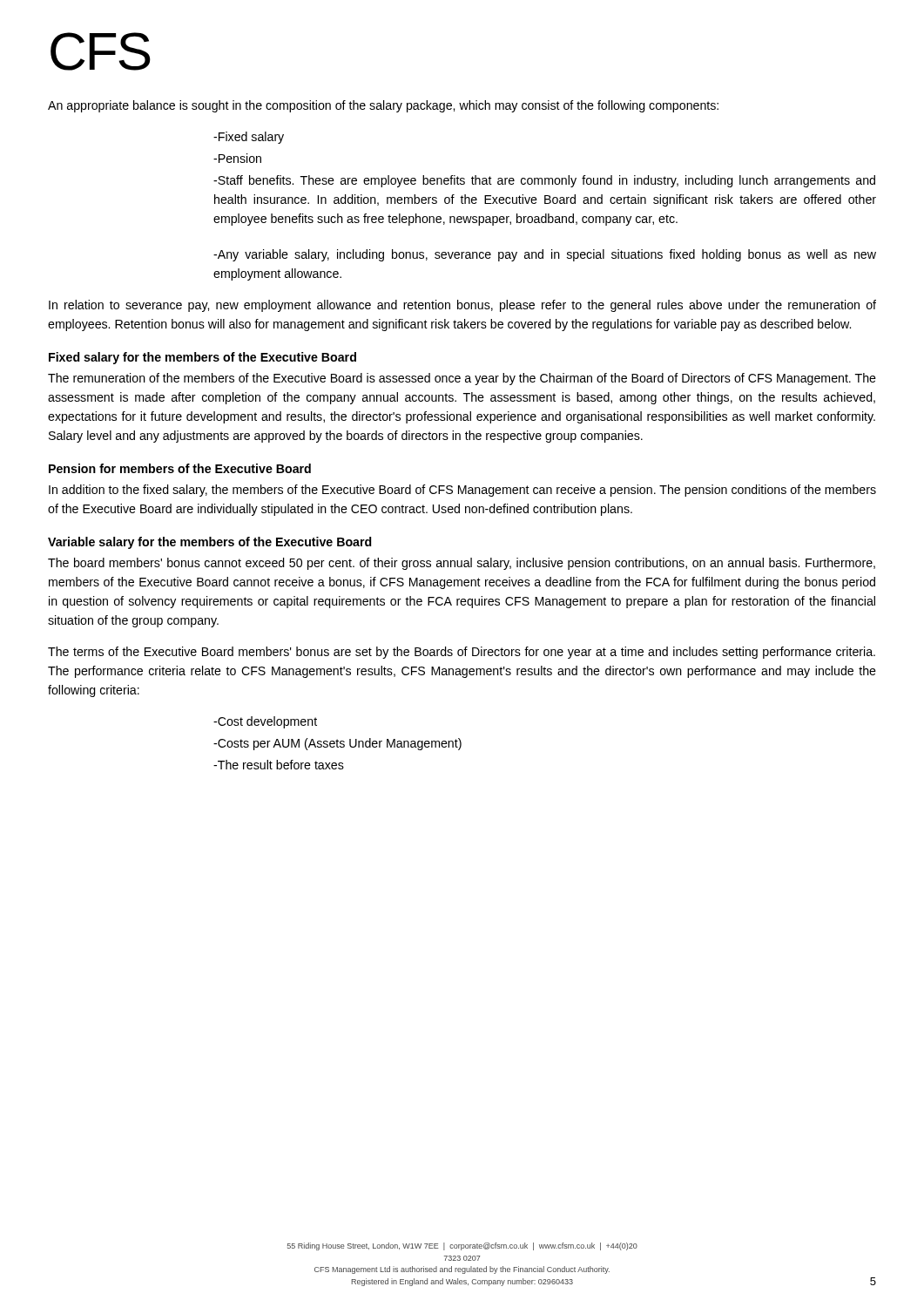Click the passage that begins "The terms of the Executive Board members' bonus"
The height and width of the screenshot is (1307, 924).
coord(462,671)
